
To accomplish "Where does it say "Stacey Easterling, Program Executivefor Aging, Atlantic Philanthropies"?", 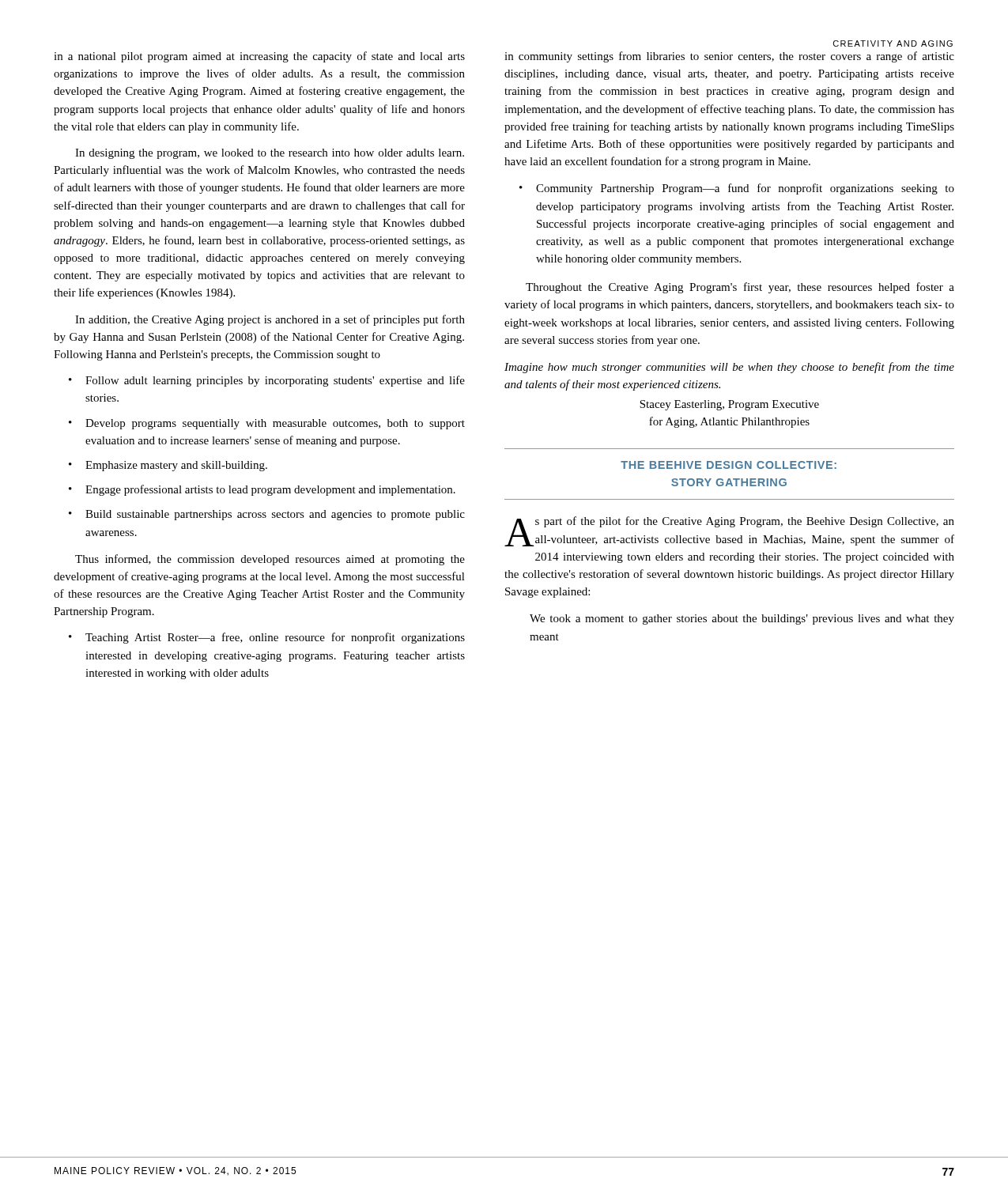I will [x=729, y=413].
